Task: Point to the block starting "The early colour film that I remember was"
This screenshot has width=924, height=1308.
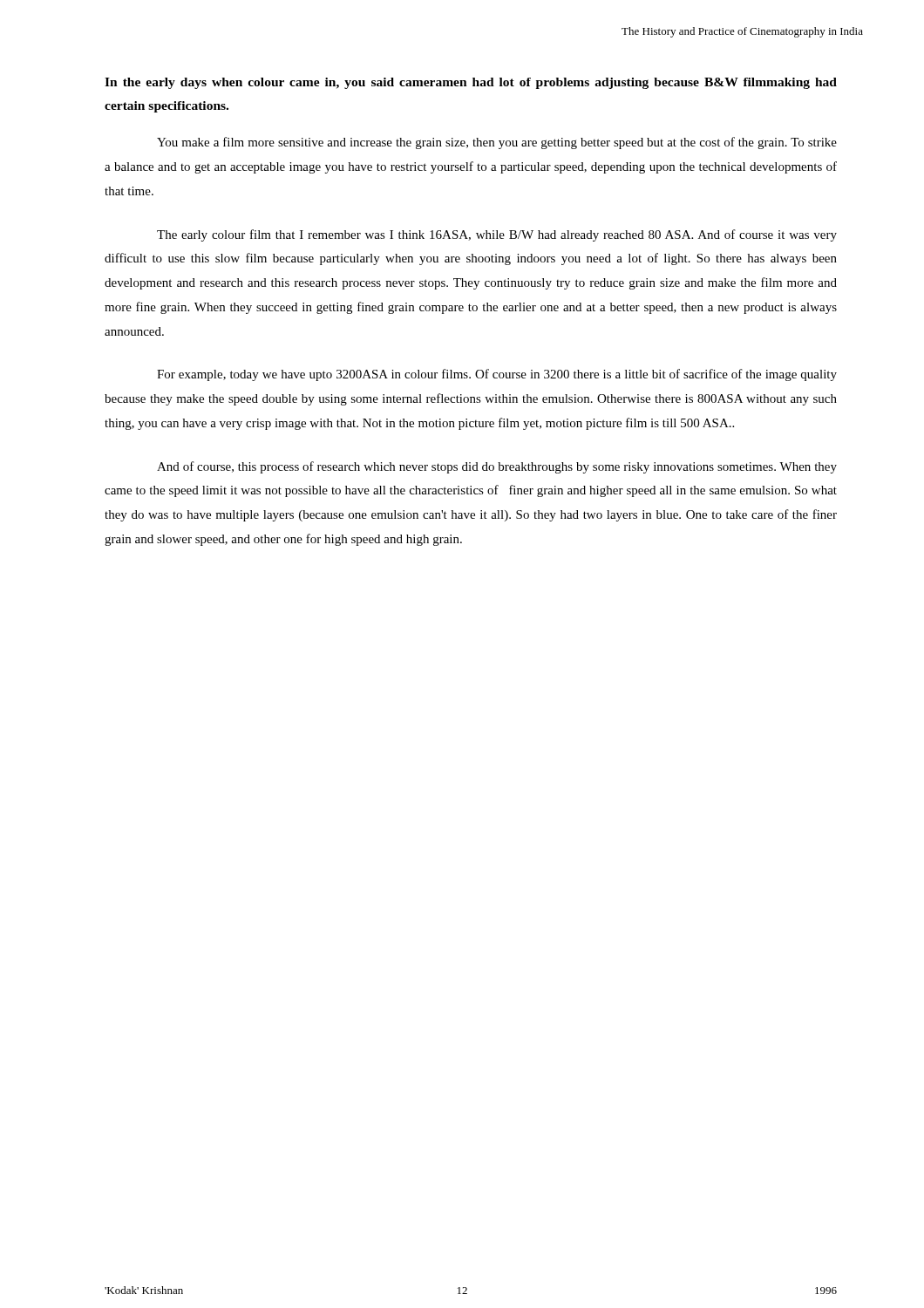Action: click(x=471, y=283)
